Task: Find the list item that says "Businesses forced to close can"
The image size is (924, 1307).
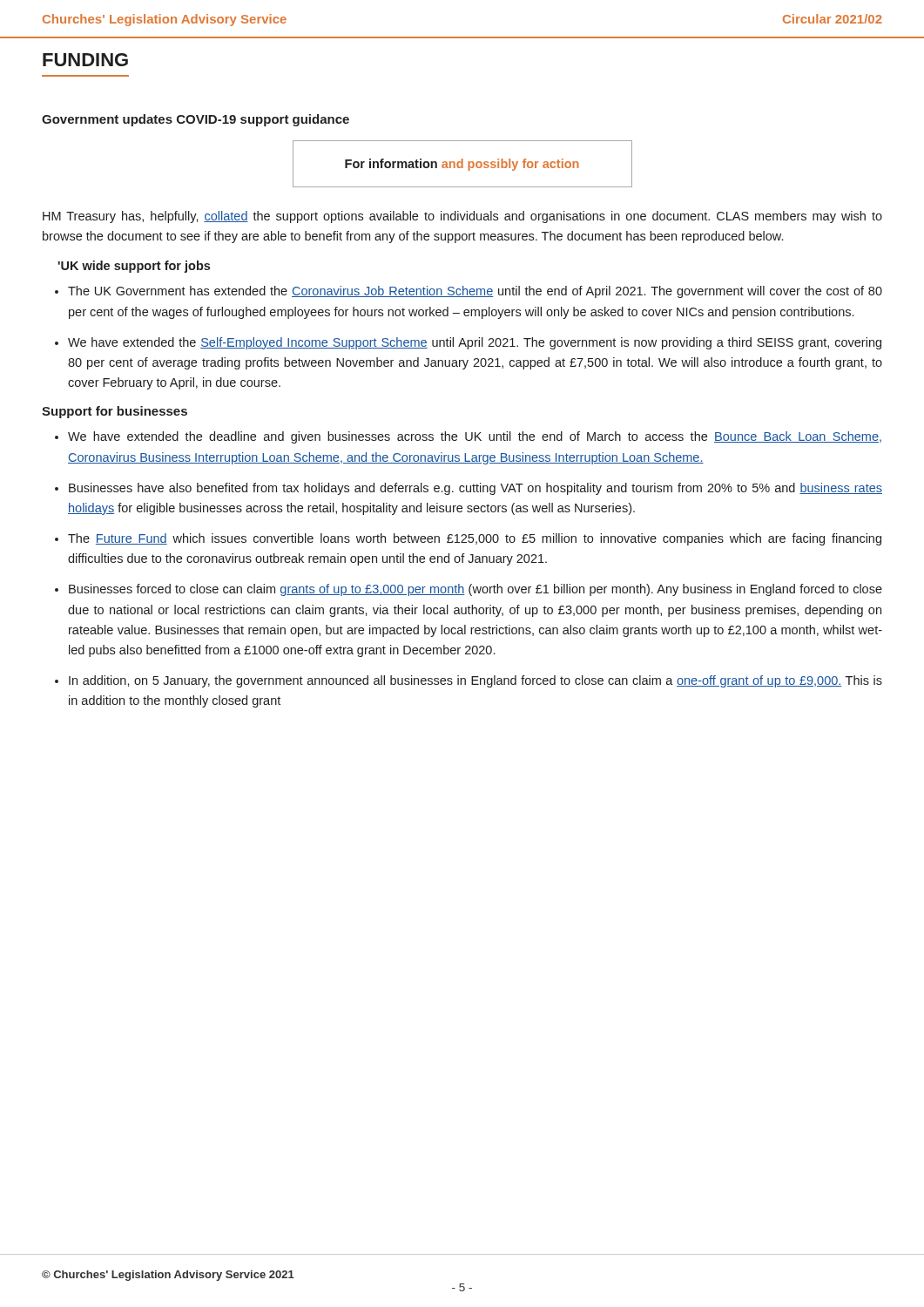Action: pos(475,620)
